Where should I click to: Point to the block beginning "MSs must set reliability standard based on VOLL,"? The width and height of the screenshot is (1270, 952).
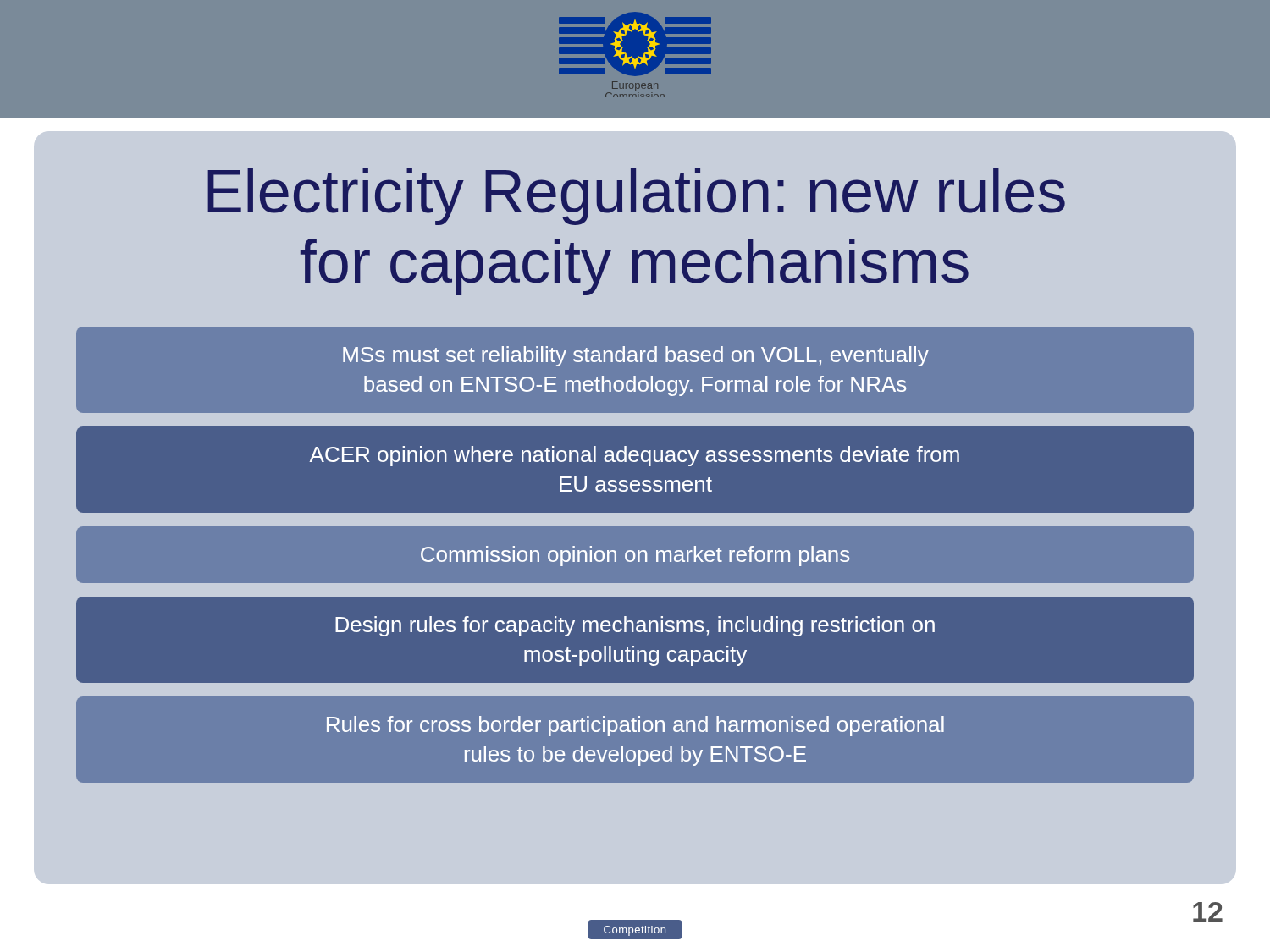(x=635, y=369)
